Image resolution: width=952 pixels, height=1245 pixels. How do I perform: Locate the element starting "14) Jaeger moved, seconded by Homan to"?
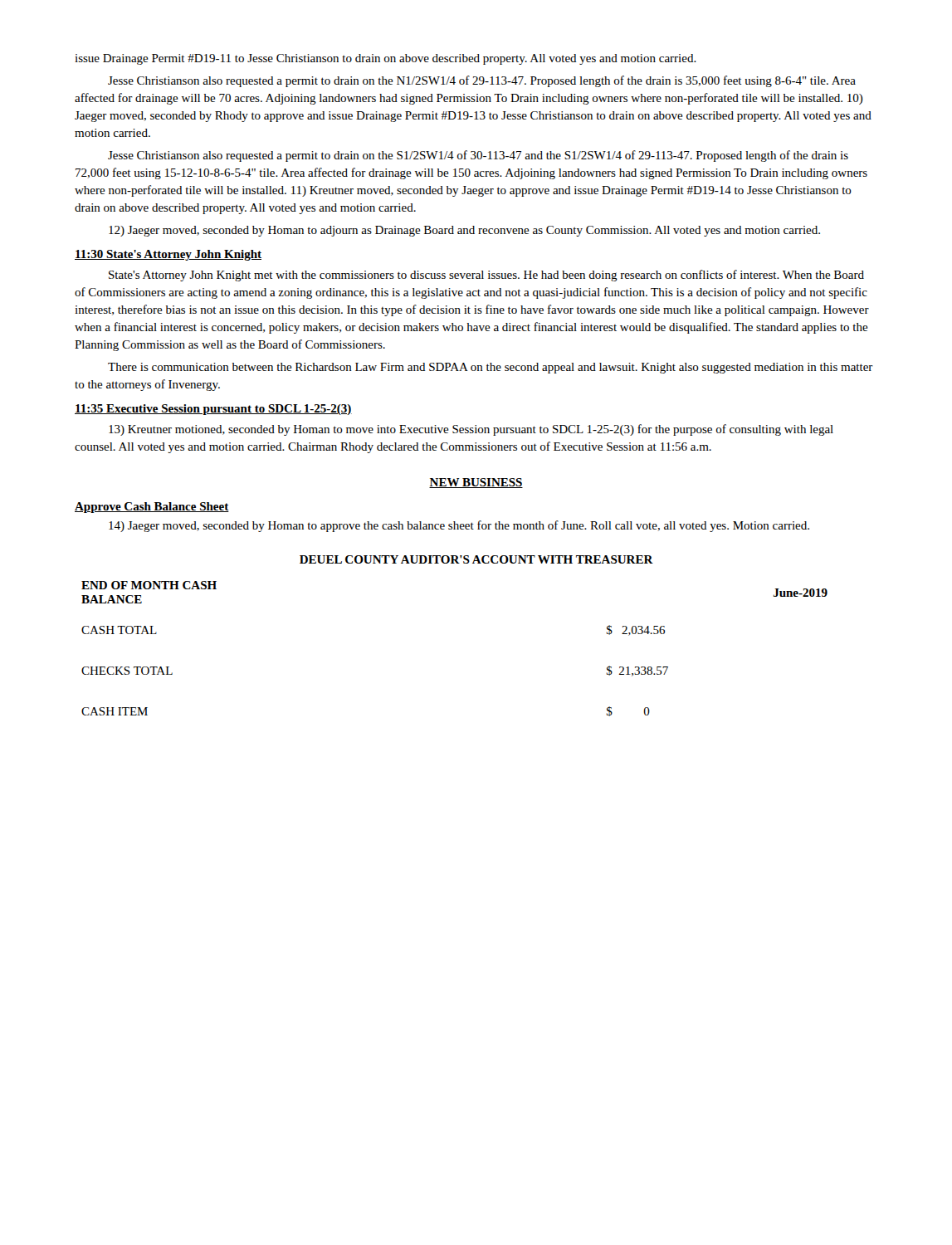tap(476, 526)
